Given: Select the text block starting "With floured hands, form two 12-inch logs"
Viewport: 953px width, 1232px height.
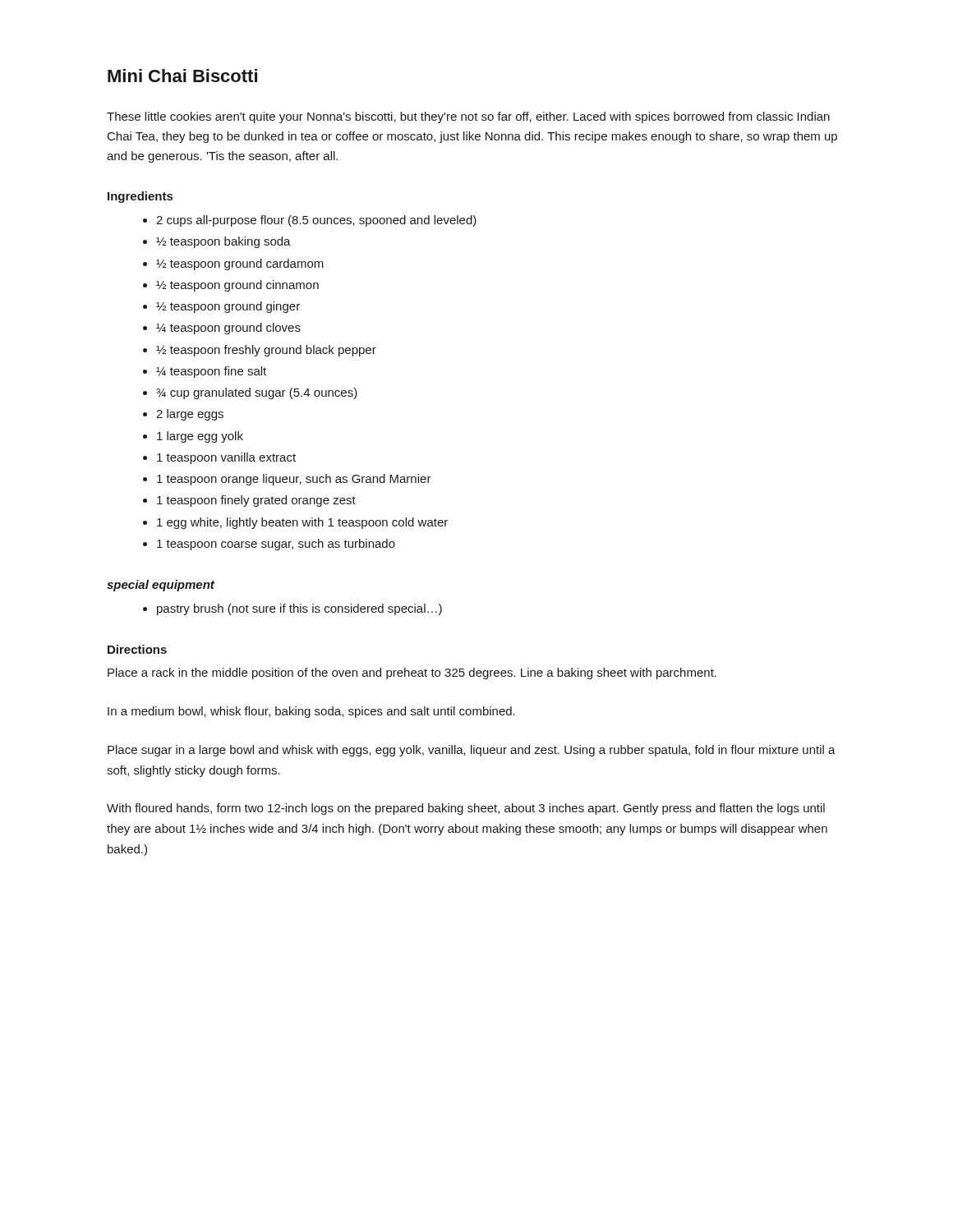Looking at the screenshot, I should pos(476,829).
